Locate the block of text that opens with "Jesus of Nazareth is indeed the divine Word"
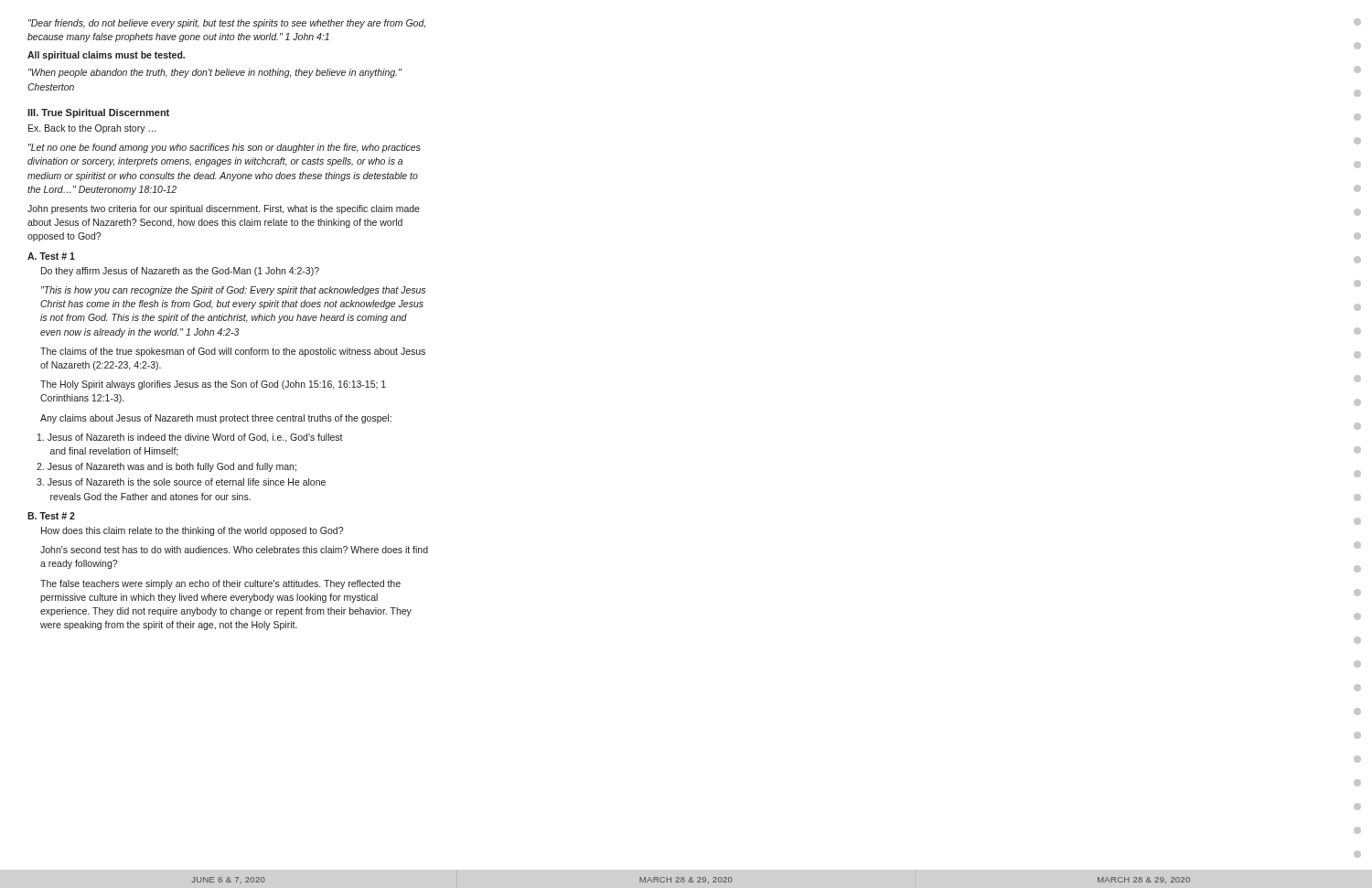The image size is (1372, 888). [x=190, y=444]
